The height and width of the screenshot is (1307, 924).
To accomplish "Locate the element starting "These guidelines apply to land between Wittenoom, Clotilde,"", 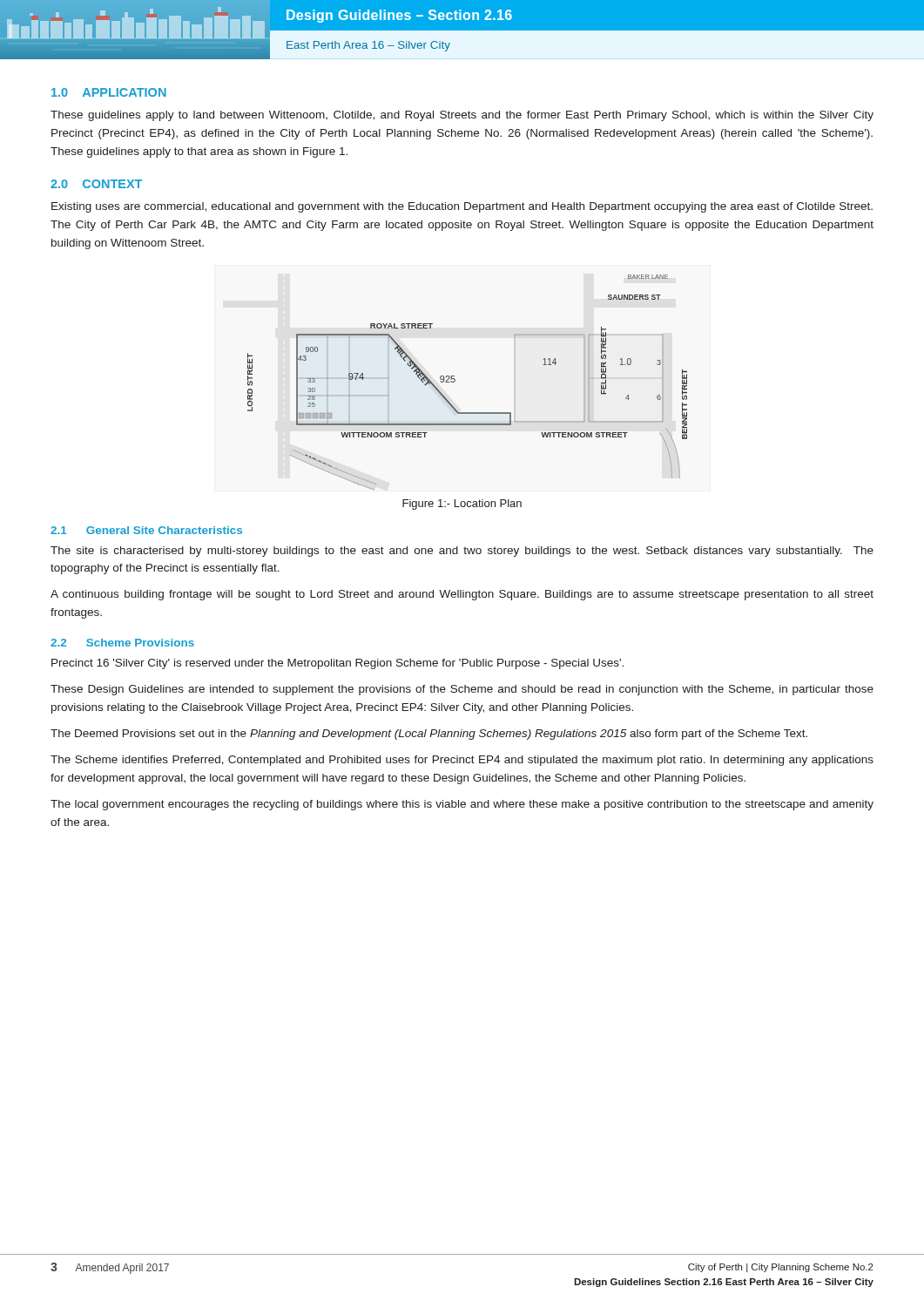I will point(462,133).
